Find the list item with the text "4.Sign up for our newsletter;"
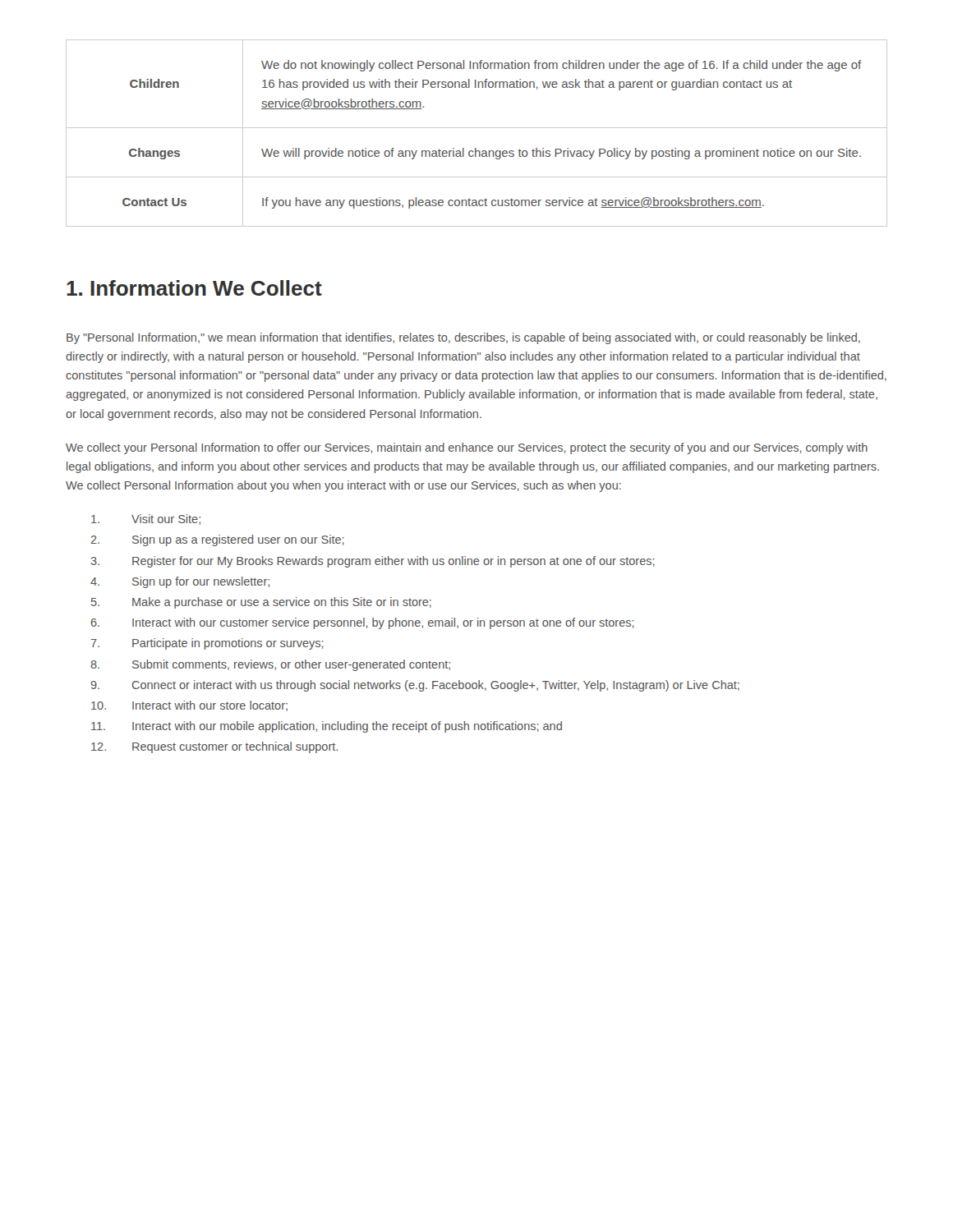Viewport: 953px width, 1232px height. point(180,582)
